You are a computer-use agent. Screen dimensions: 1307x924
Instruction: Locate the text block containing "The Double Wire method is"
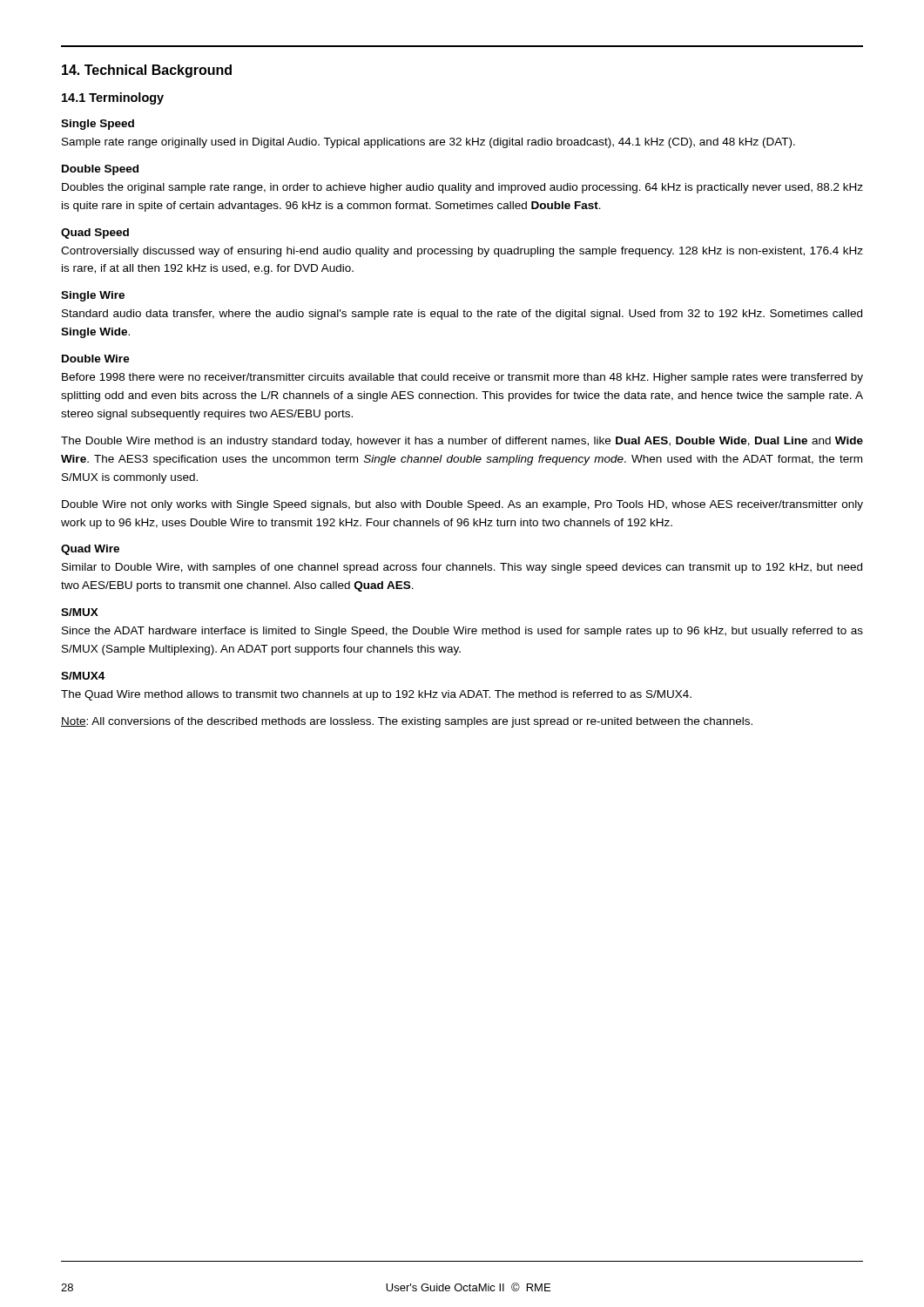[462, 459]
